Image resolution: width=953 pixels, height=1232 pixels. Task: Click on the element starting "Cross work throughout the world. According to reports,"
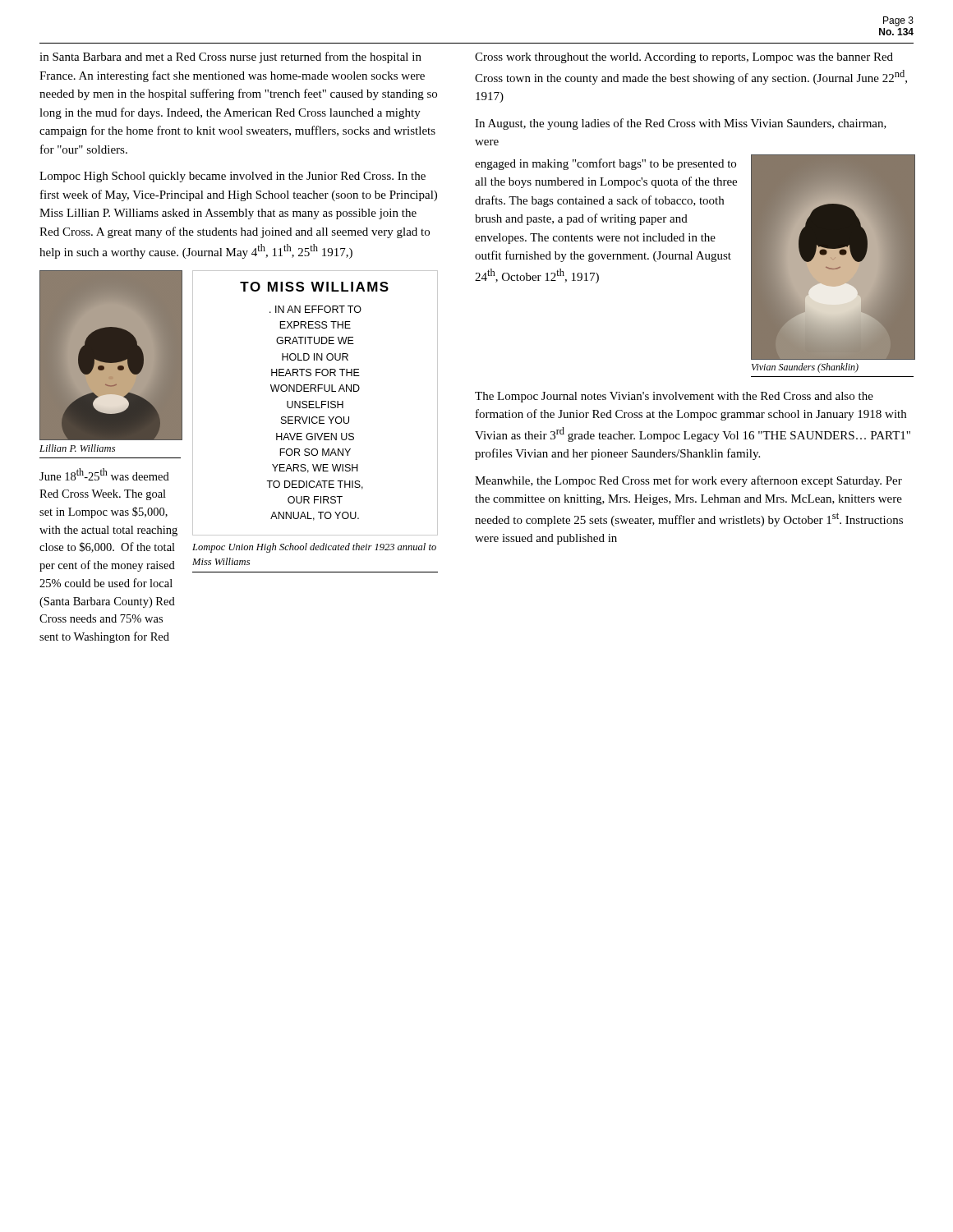694,77
